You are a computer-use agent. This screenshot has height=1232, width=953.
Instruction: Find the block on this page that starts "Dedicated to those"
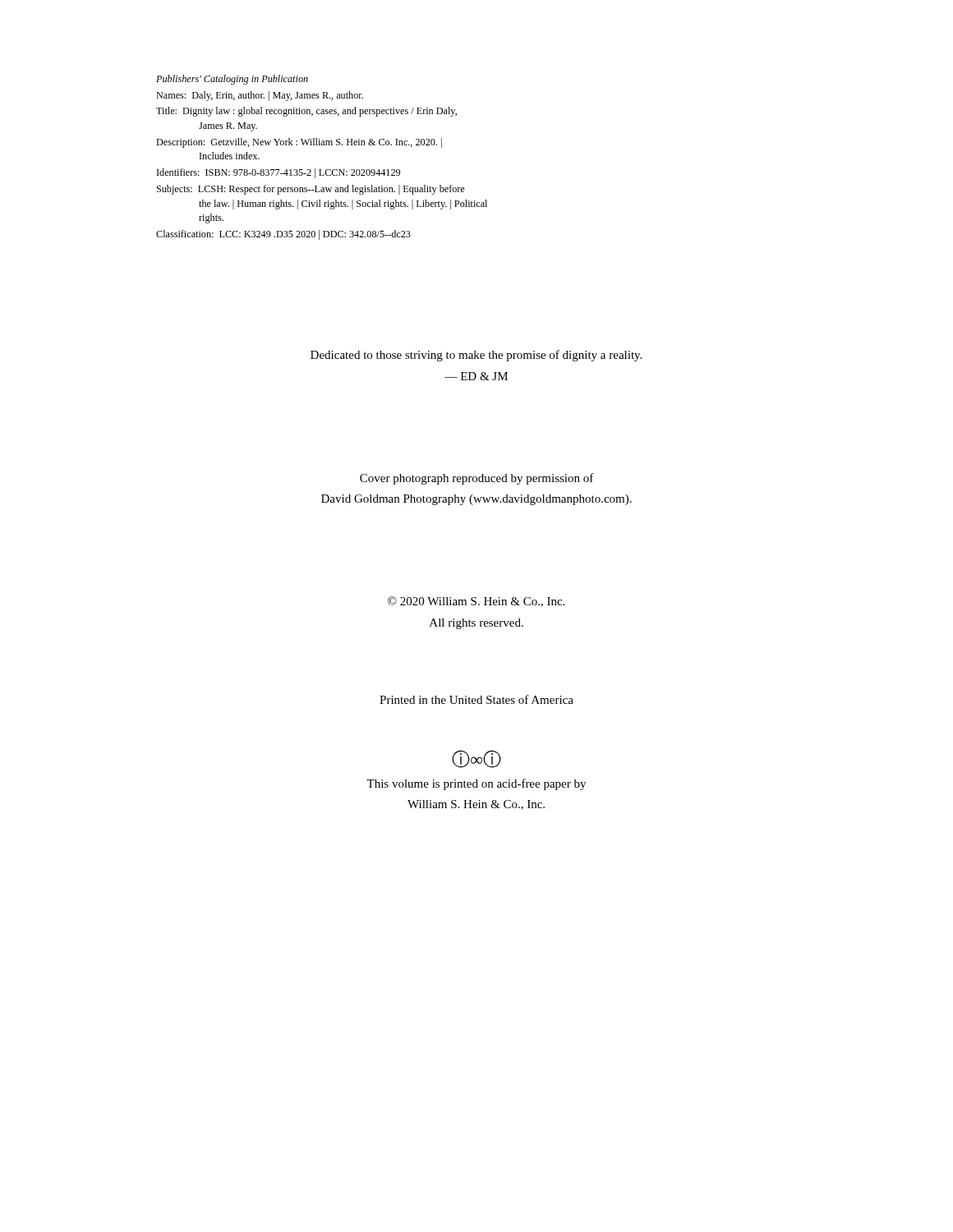[476, 365]
